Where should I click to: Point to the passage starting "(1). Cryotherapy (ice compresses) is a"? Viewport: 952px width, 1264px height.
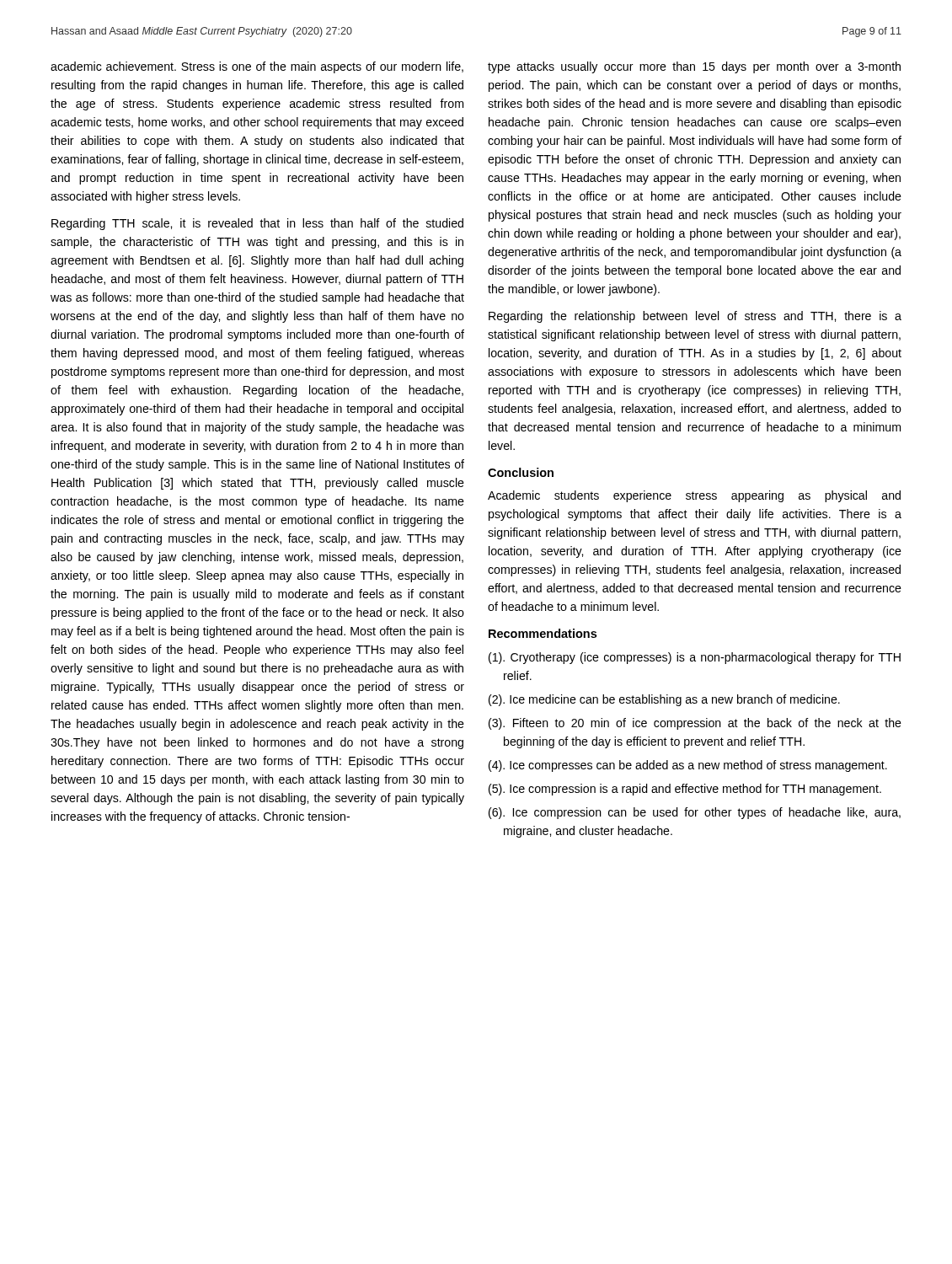[x=695, y=667]
